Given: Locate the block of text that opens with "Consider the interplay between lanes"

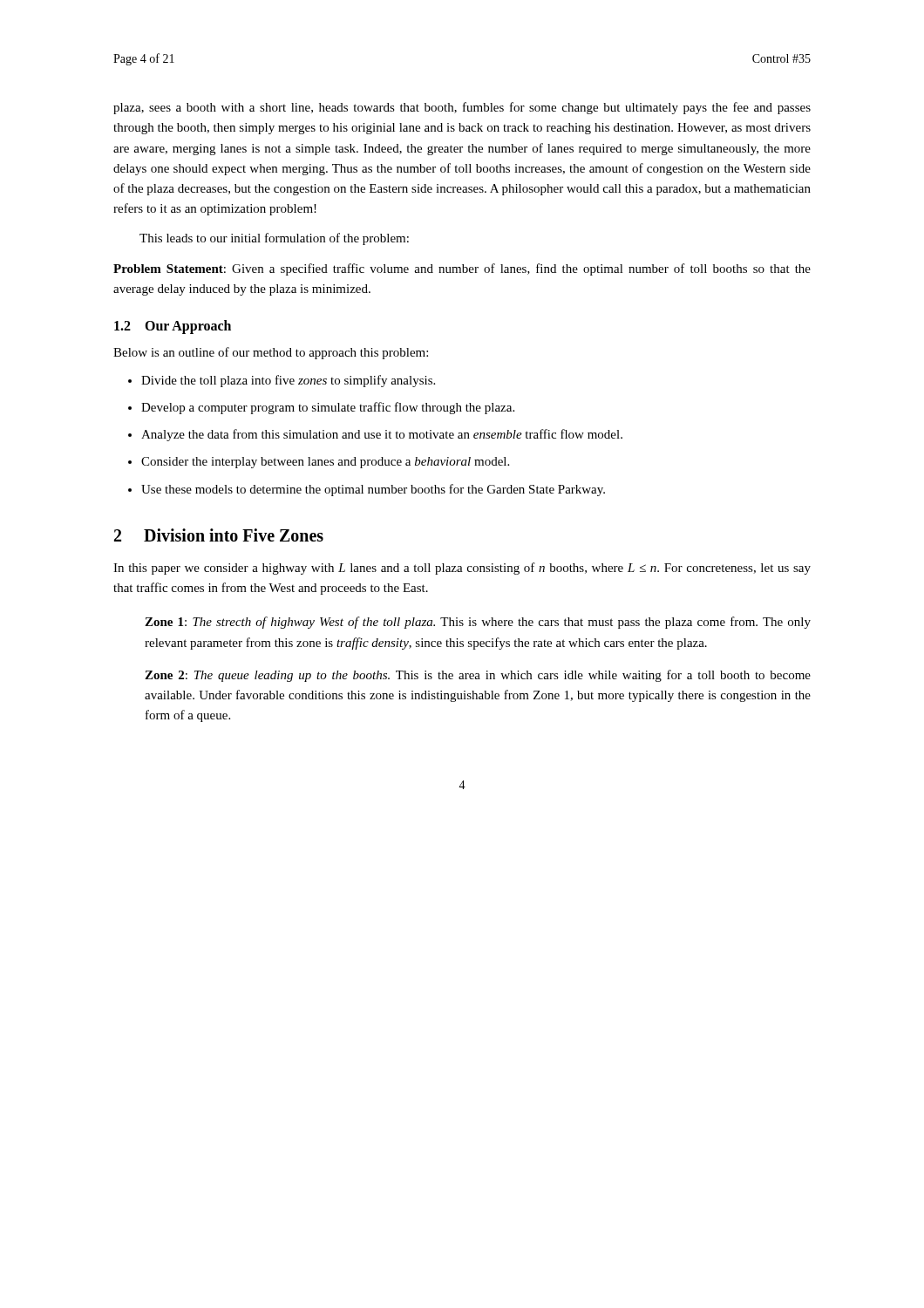Looking at the screenshot, I should pyautogui.click(x=326, y=462).
